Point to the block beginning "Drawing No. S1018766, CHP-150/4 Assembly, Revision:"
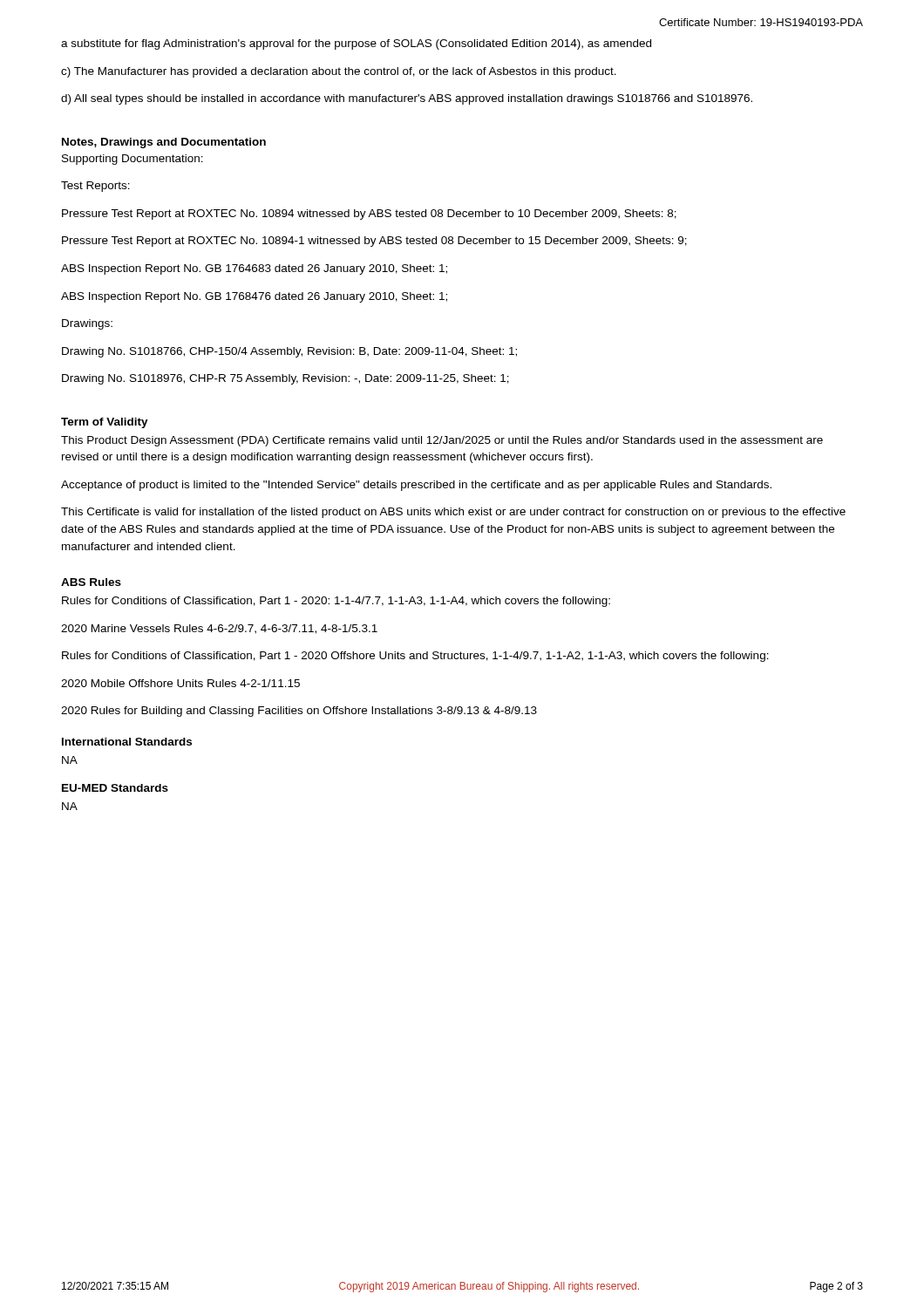 tap(290, 351)
